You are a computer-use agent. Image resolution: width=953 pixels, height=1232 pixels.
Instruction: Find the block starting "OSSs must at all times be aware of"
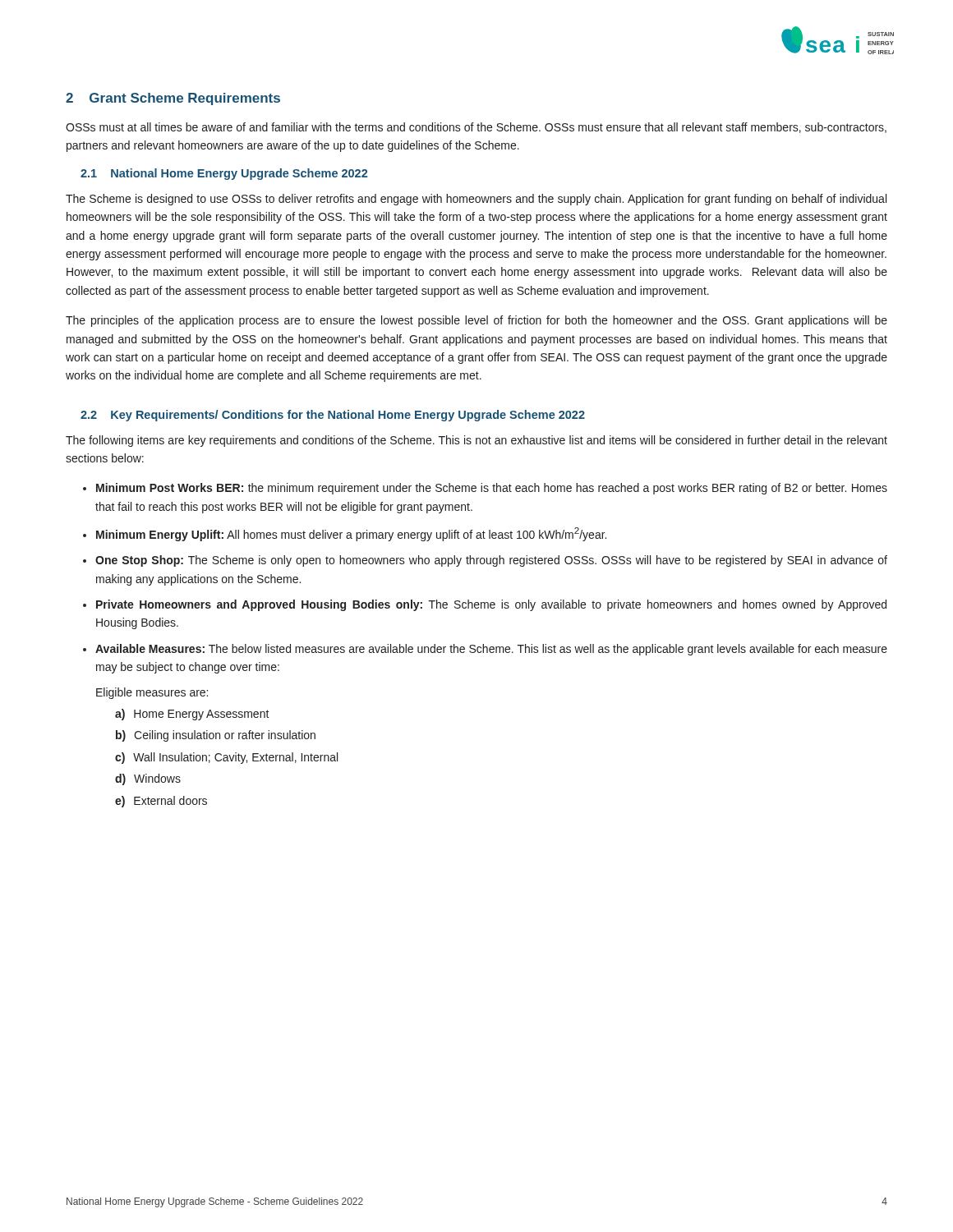(476, 137)
